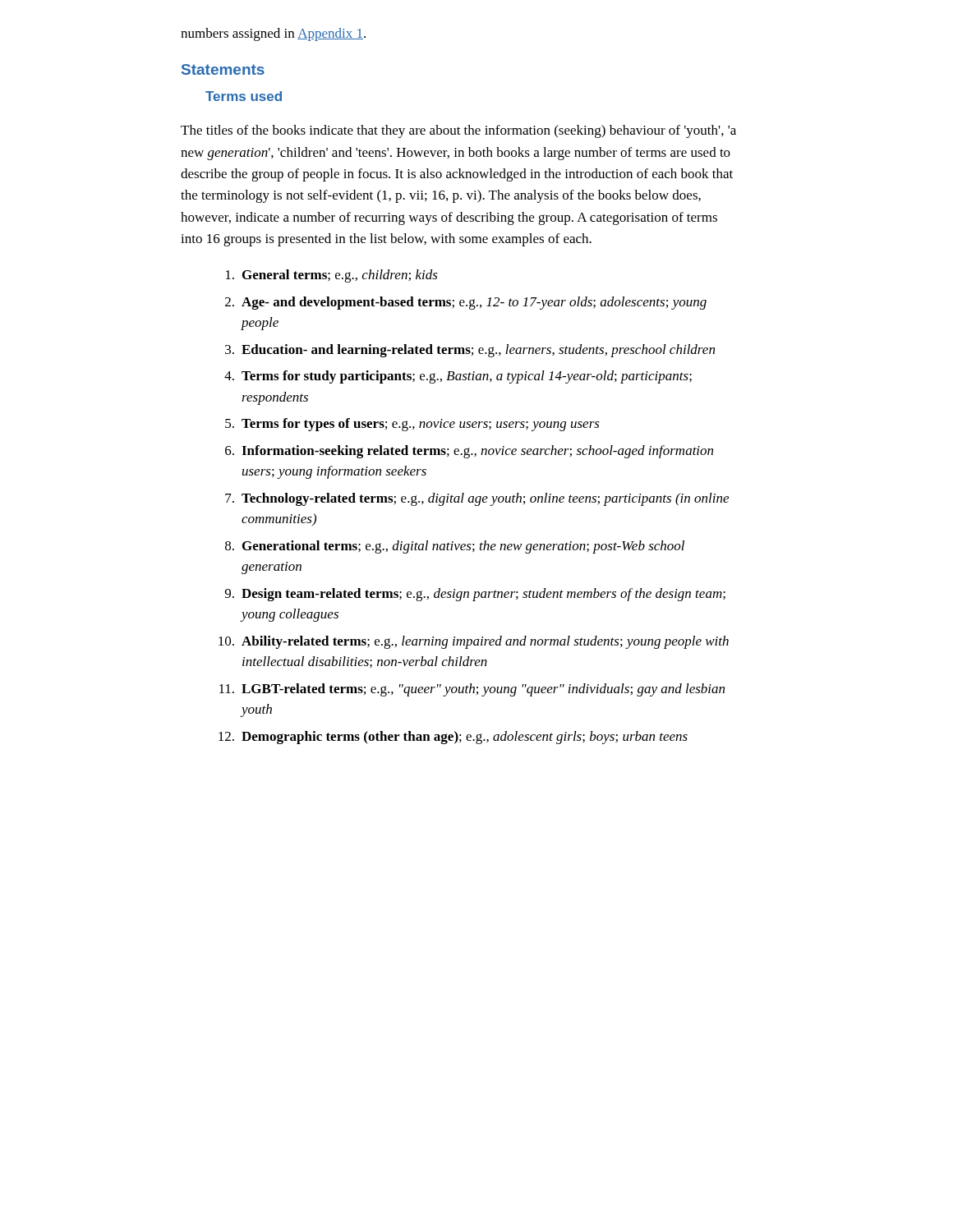Screen dimensions: 1232x953
Task: Click the passage that begins "2. Age- and development-based terms;"
Action: 472,312
